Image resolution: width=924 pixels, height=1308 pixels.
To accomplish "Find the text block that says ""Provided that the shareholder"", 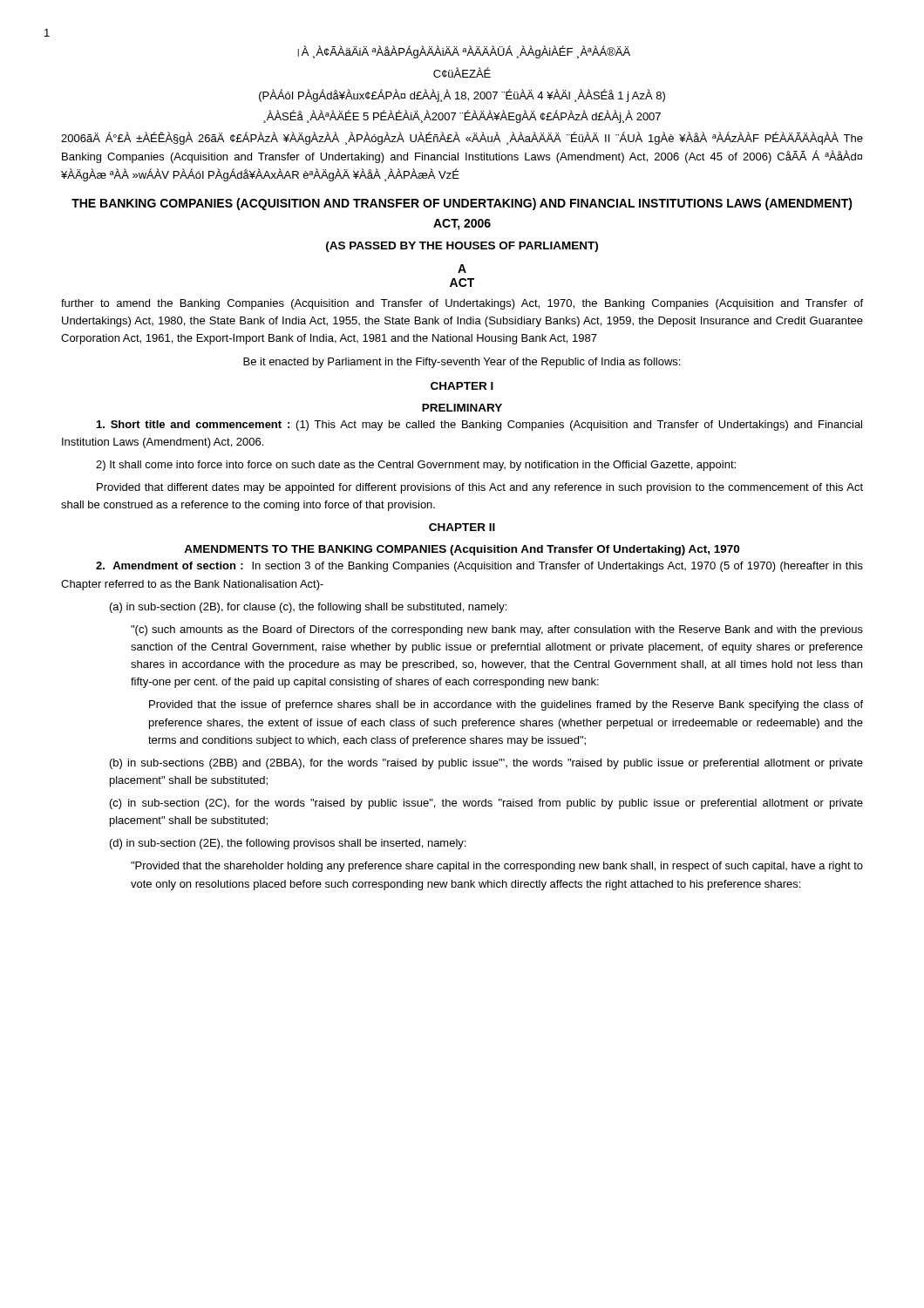I will [x=497, y=875].
